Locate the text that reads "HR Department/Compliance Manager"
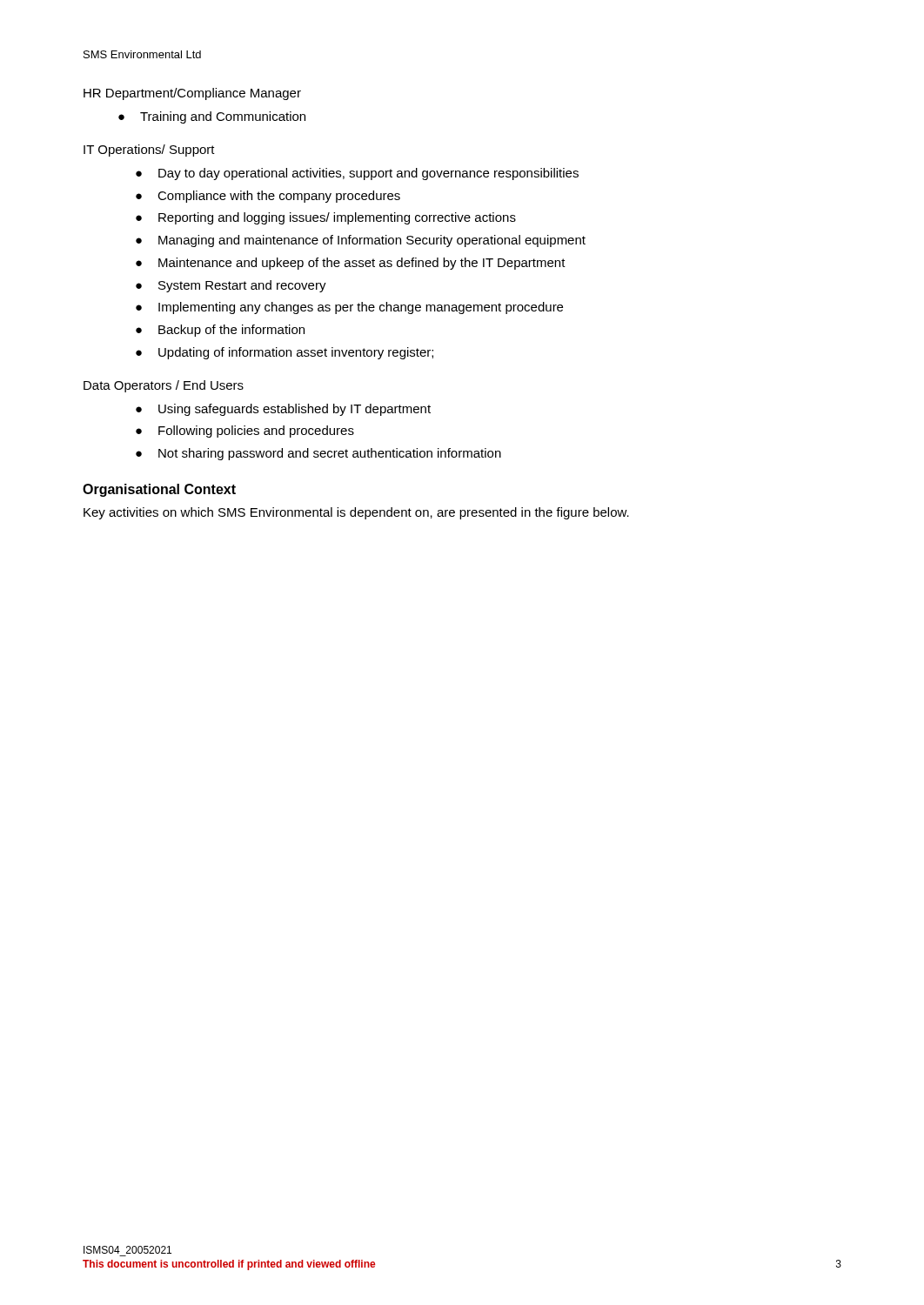Screen dimensions: 1305x924 coord(192,93)
